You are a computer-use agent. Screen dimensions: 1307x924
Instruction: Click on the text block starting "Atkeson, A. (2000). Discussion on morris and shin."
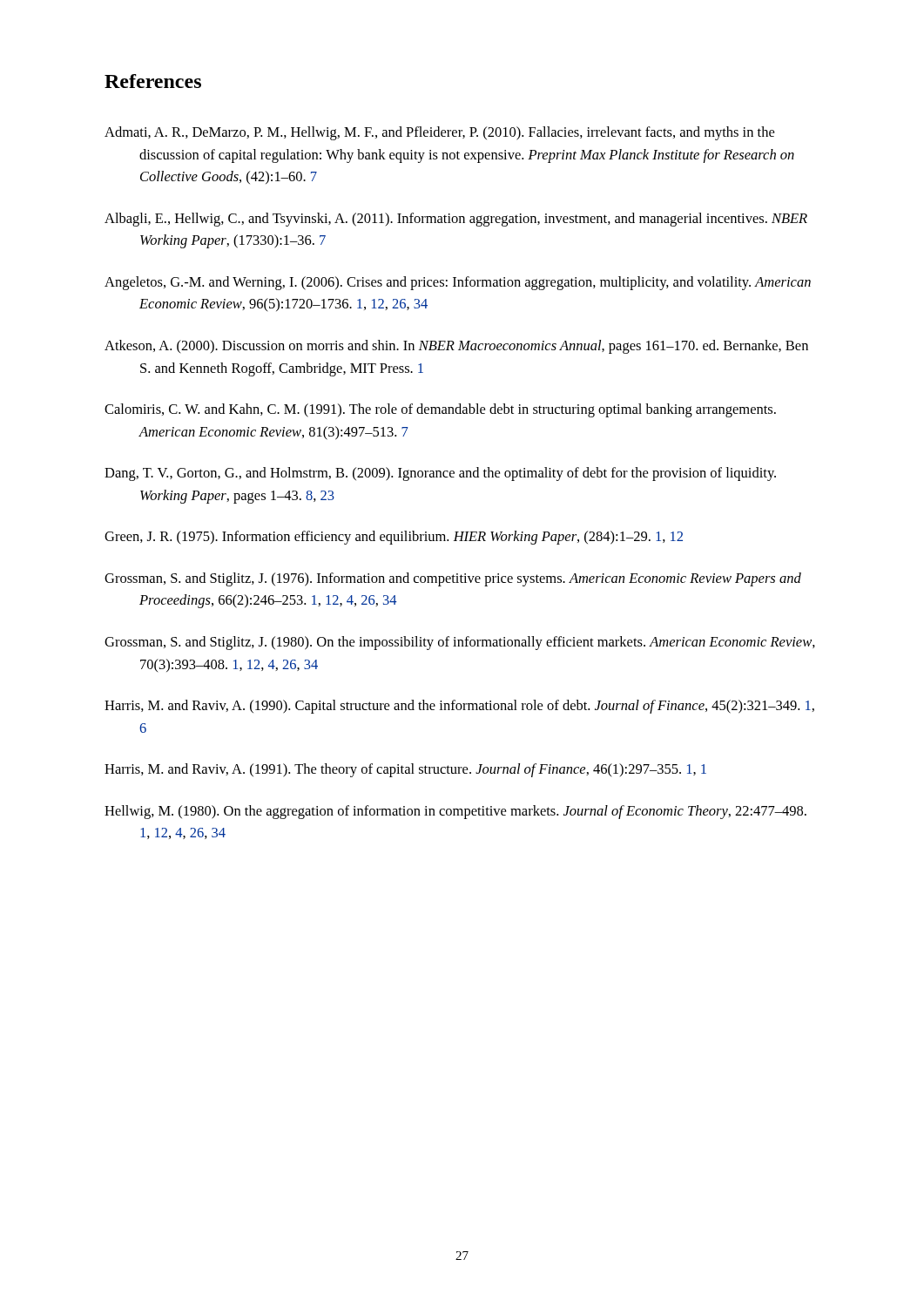457,357
